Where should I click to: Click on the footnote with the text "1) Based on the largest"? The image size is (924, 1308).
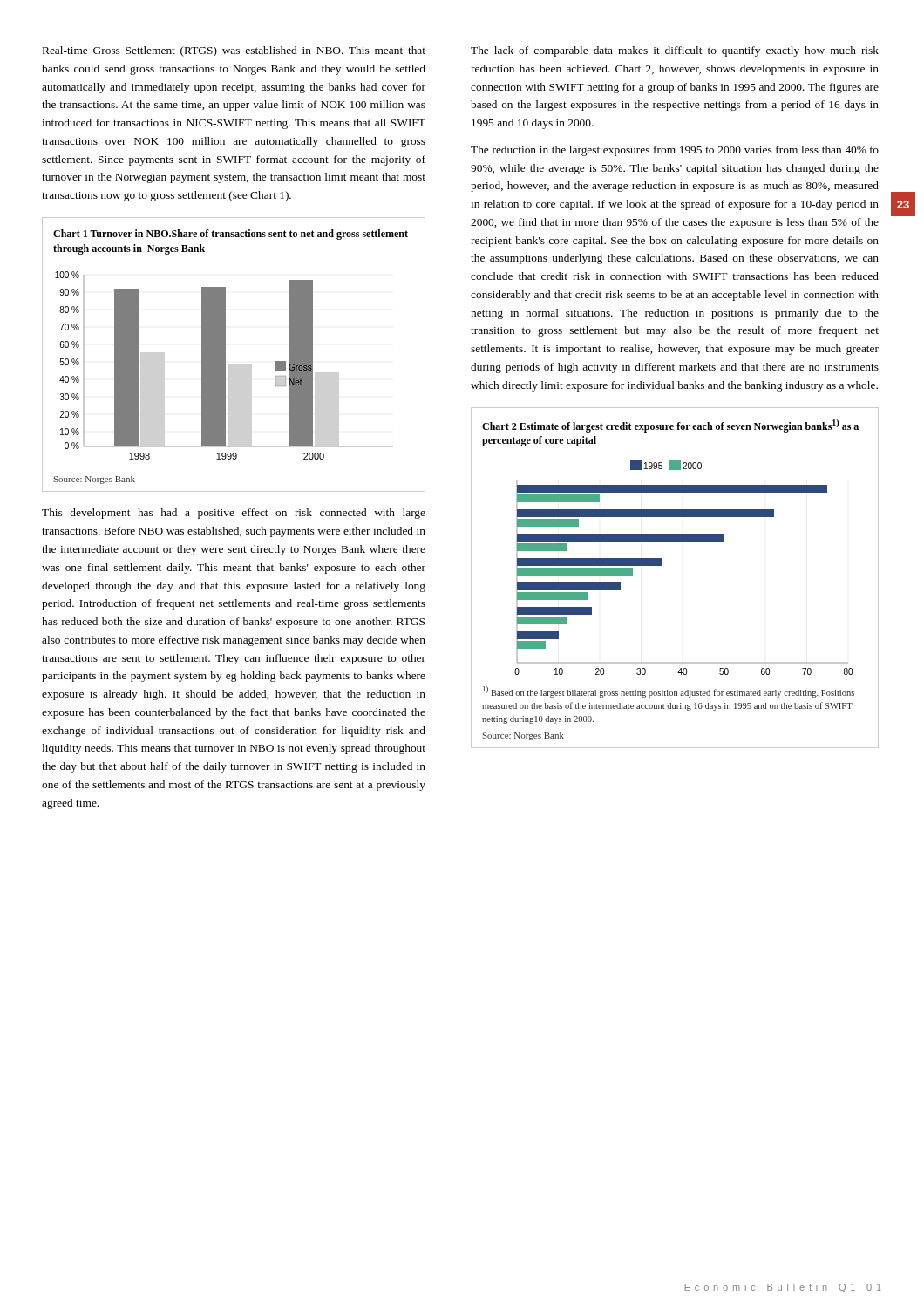(x=668, y=704)
